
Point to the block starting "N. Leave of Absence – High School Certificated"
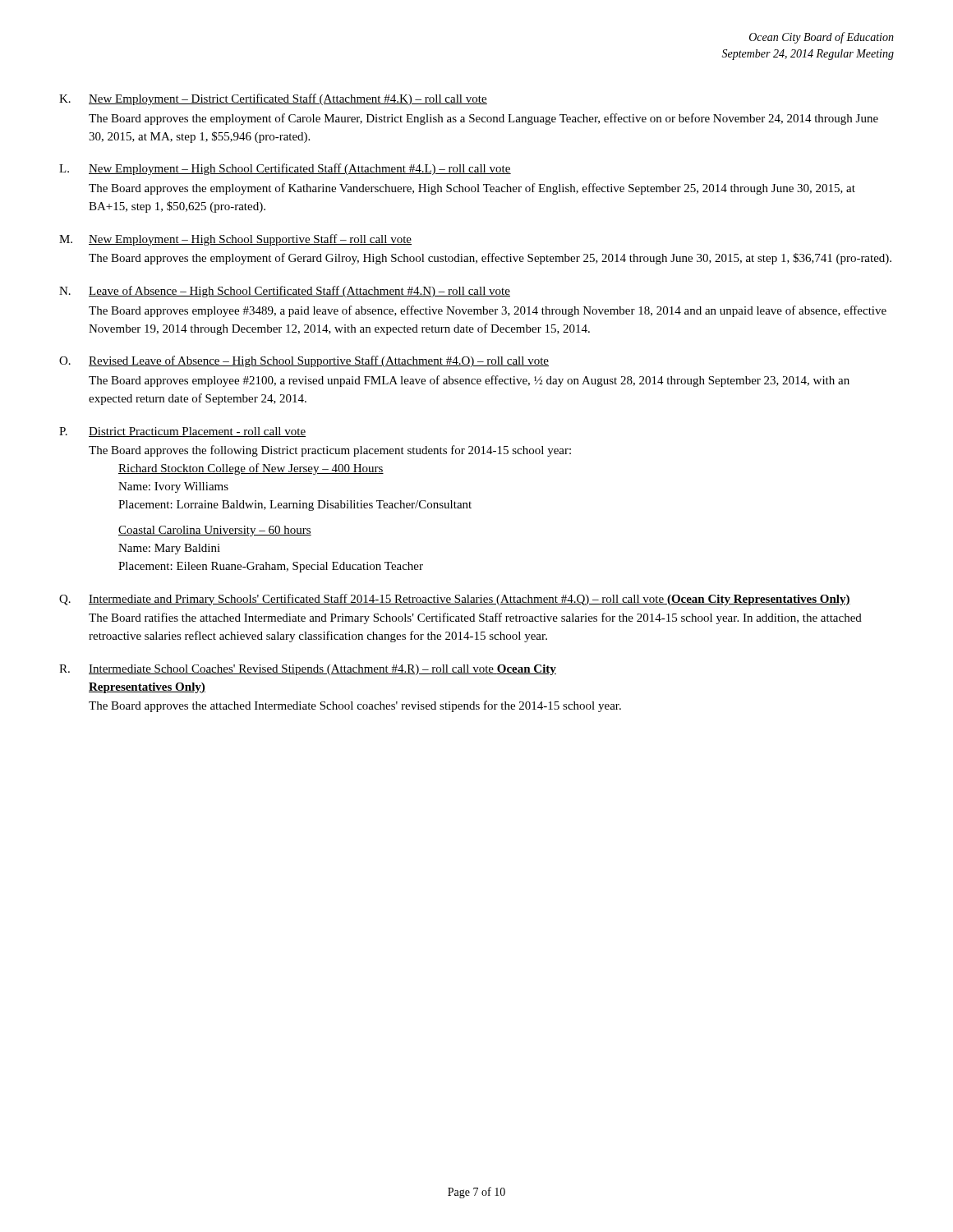(476, 310)
